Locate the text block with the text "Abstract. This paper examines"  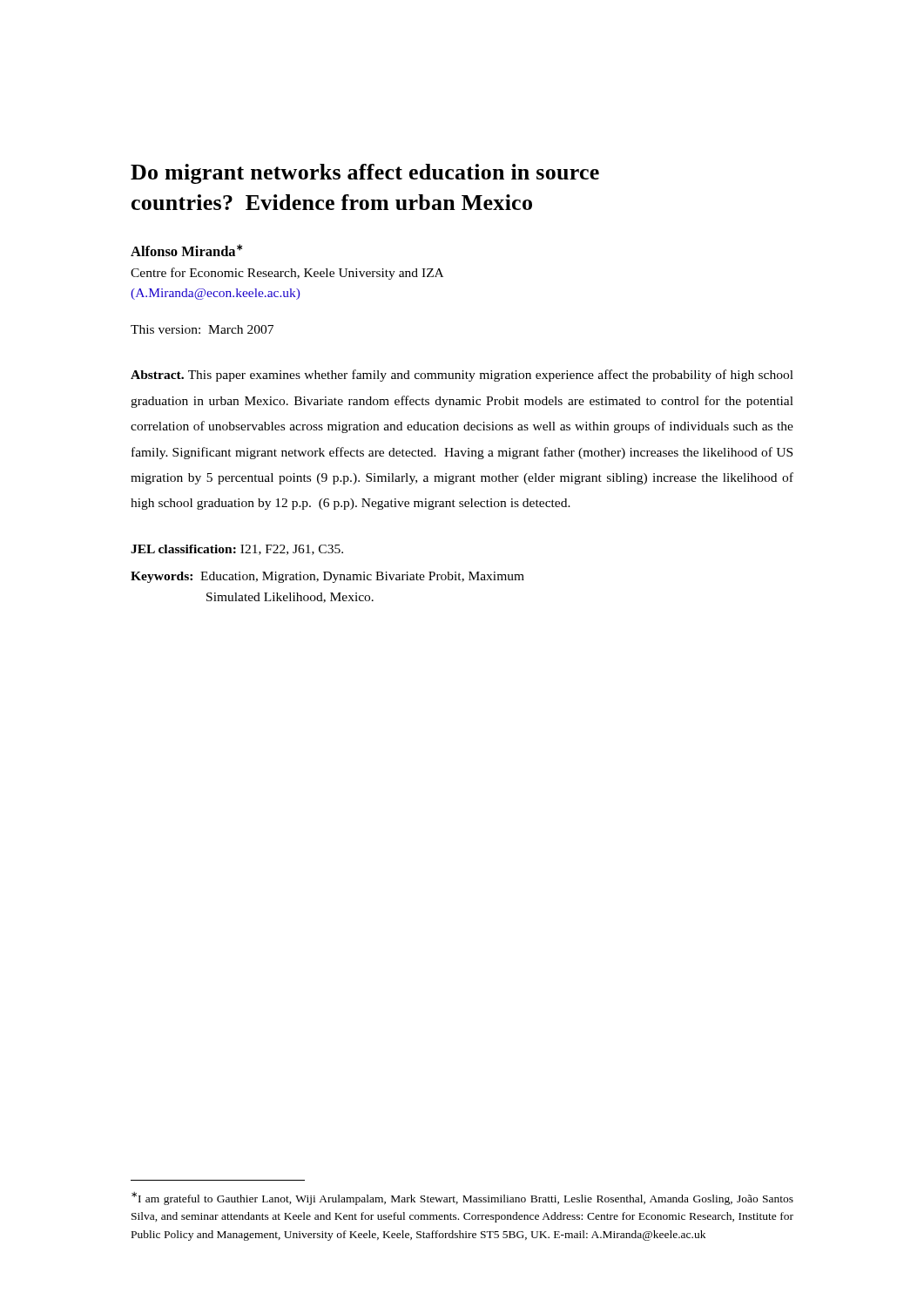click(462, 439)
